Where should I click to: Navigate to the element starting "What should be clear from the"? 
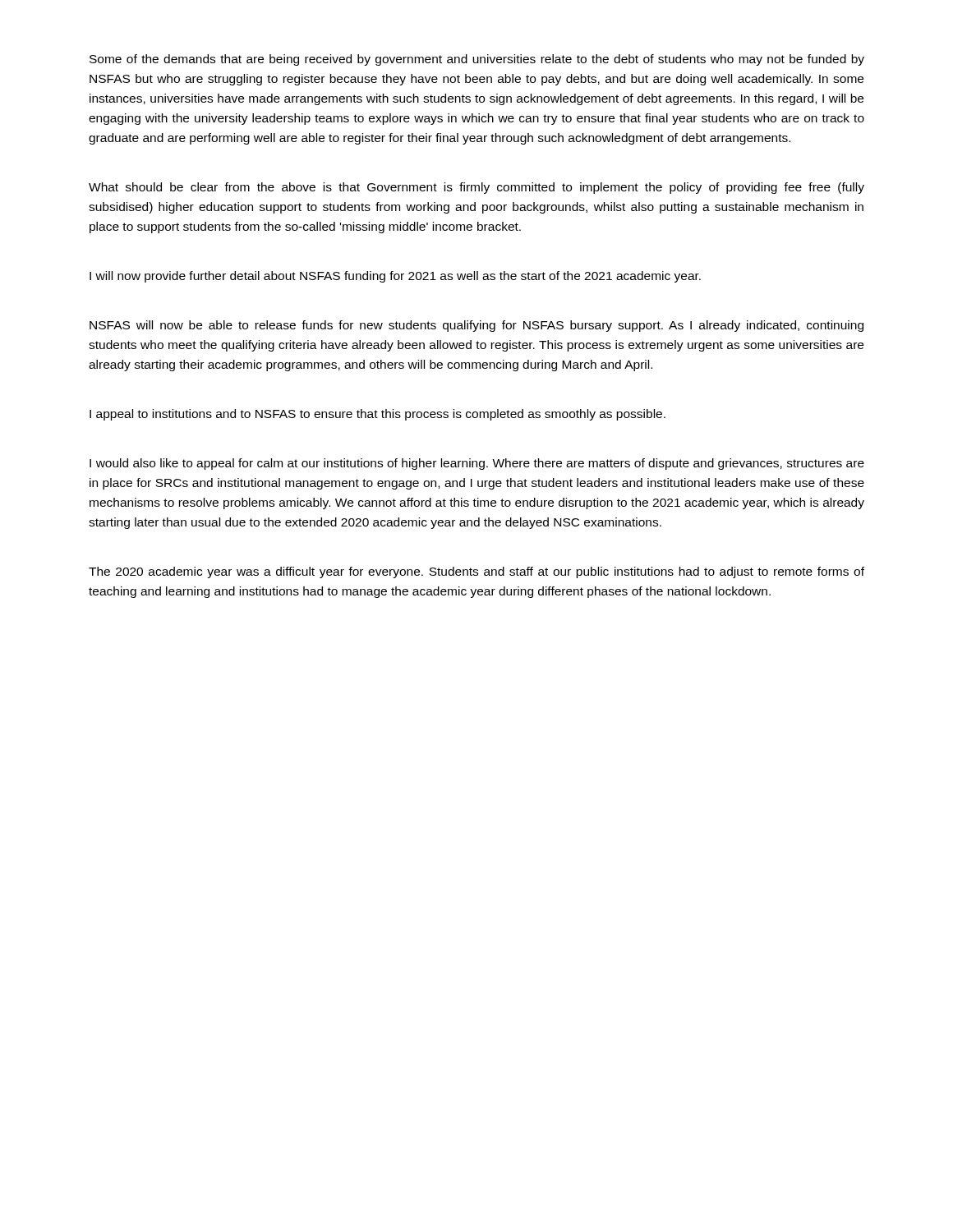[476, 207]
